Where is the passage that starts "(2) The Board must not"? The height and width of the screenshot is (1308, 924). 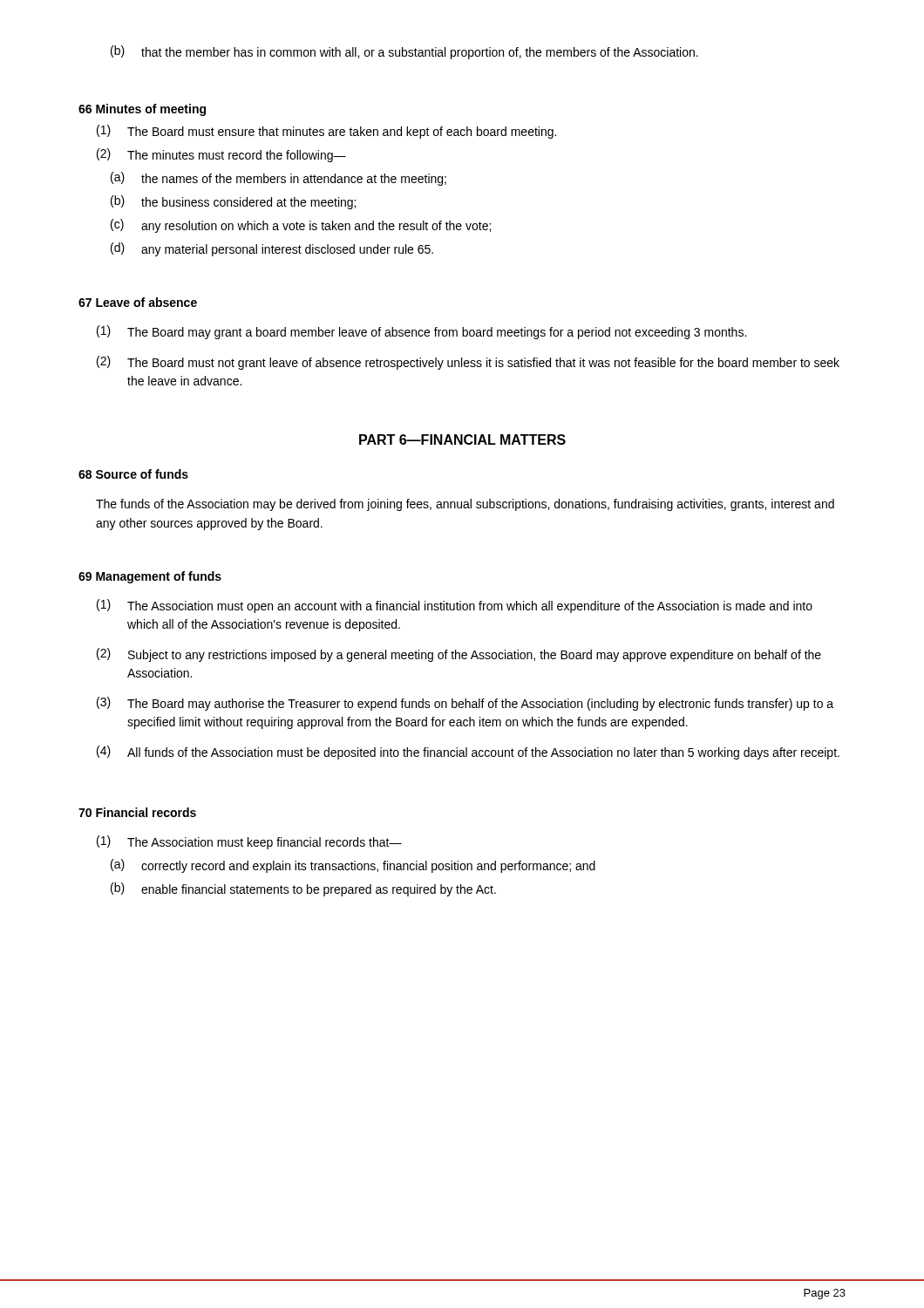471,372
